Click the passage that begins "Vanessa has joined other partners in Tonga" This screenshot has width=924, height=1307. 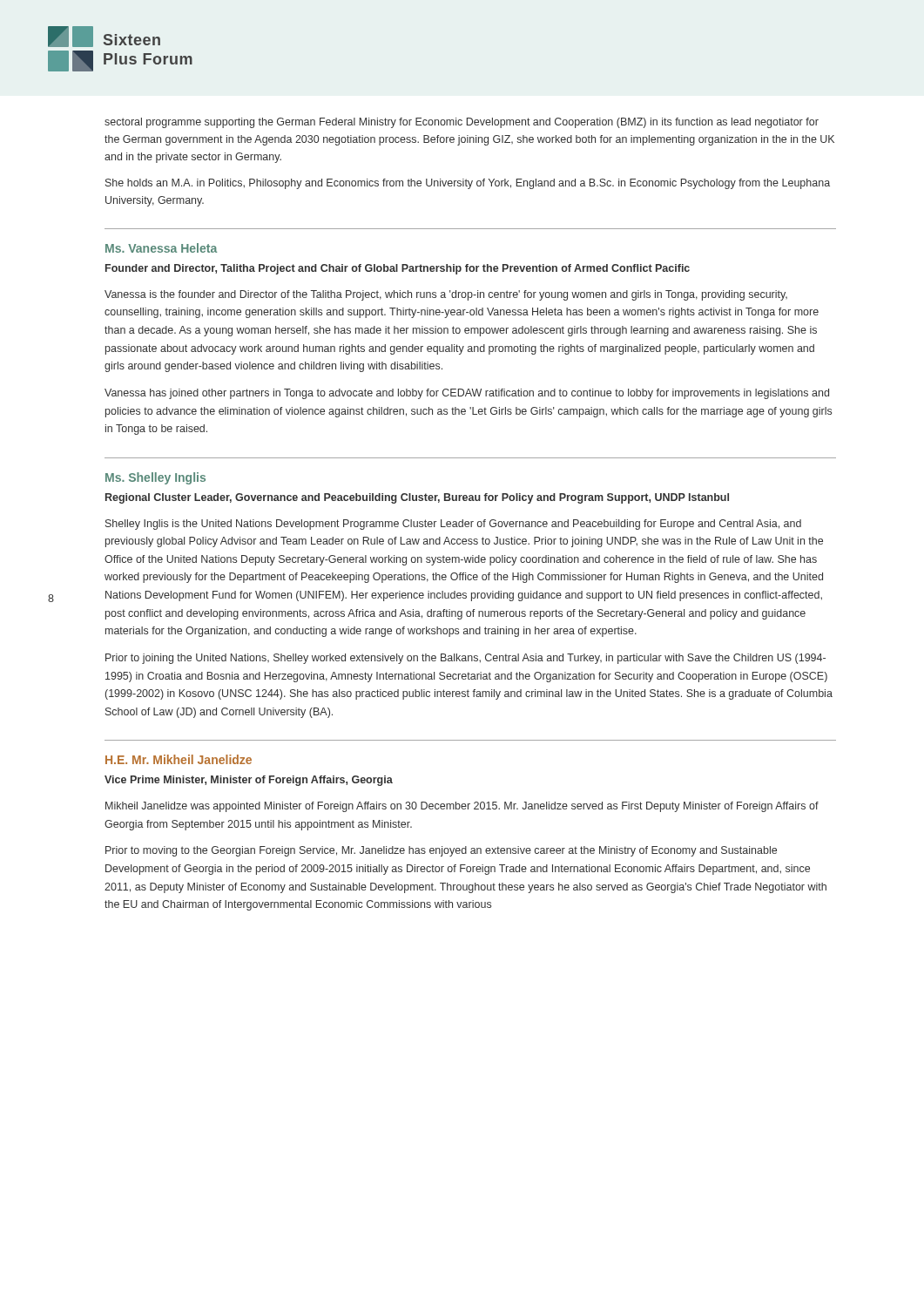(x=468, y=411)
